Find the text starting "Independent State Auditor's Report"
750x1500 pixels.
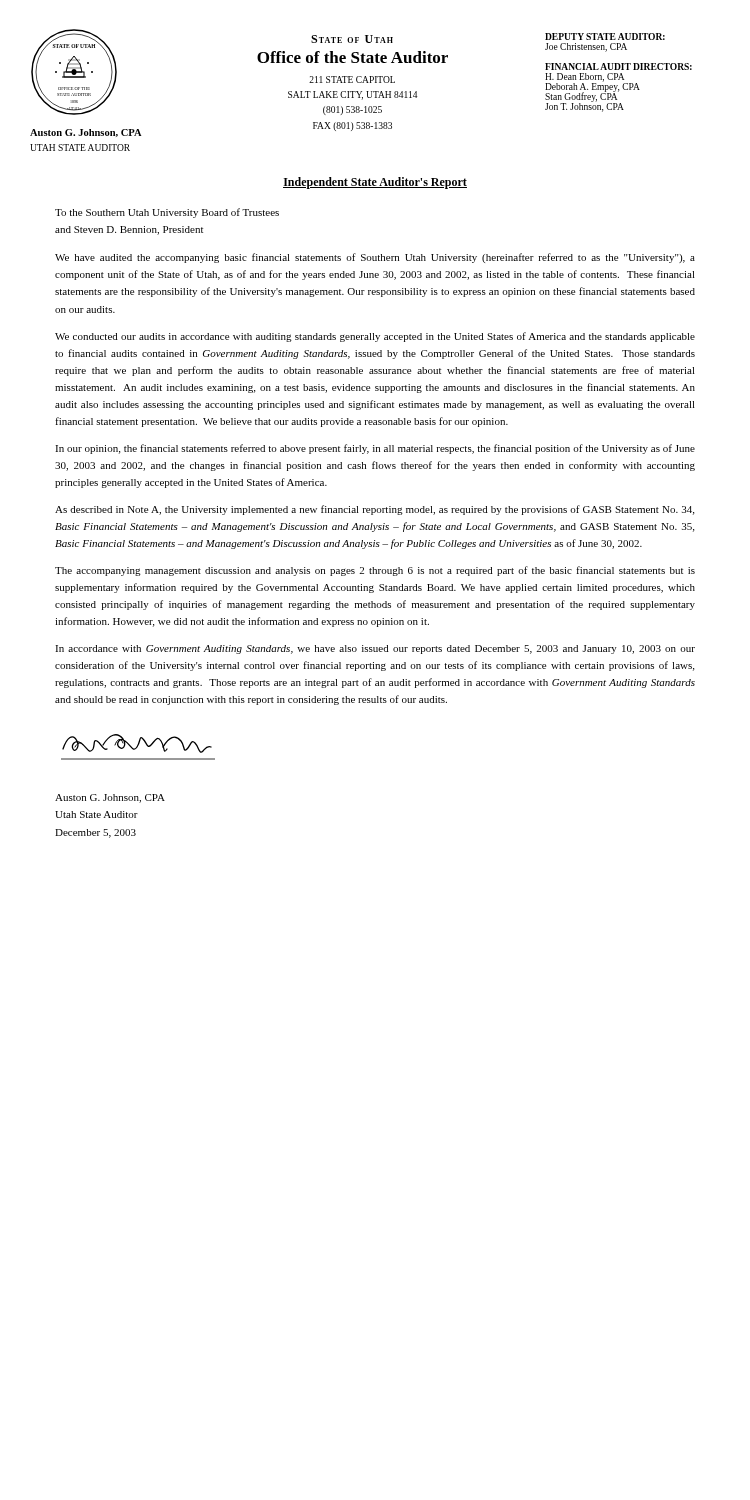(x=375, y=182)
